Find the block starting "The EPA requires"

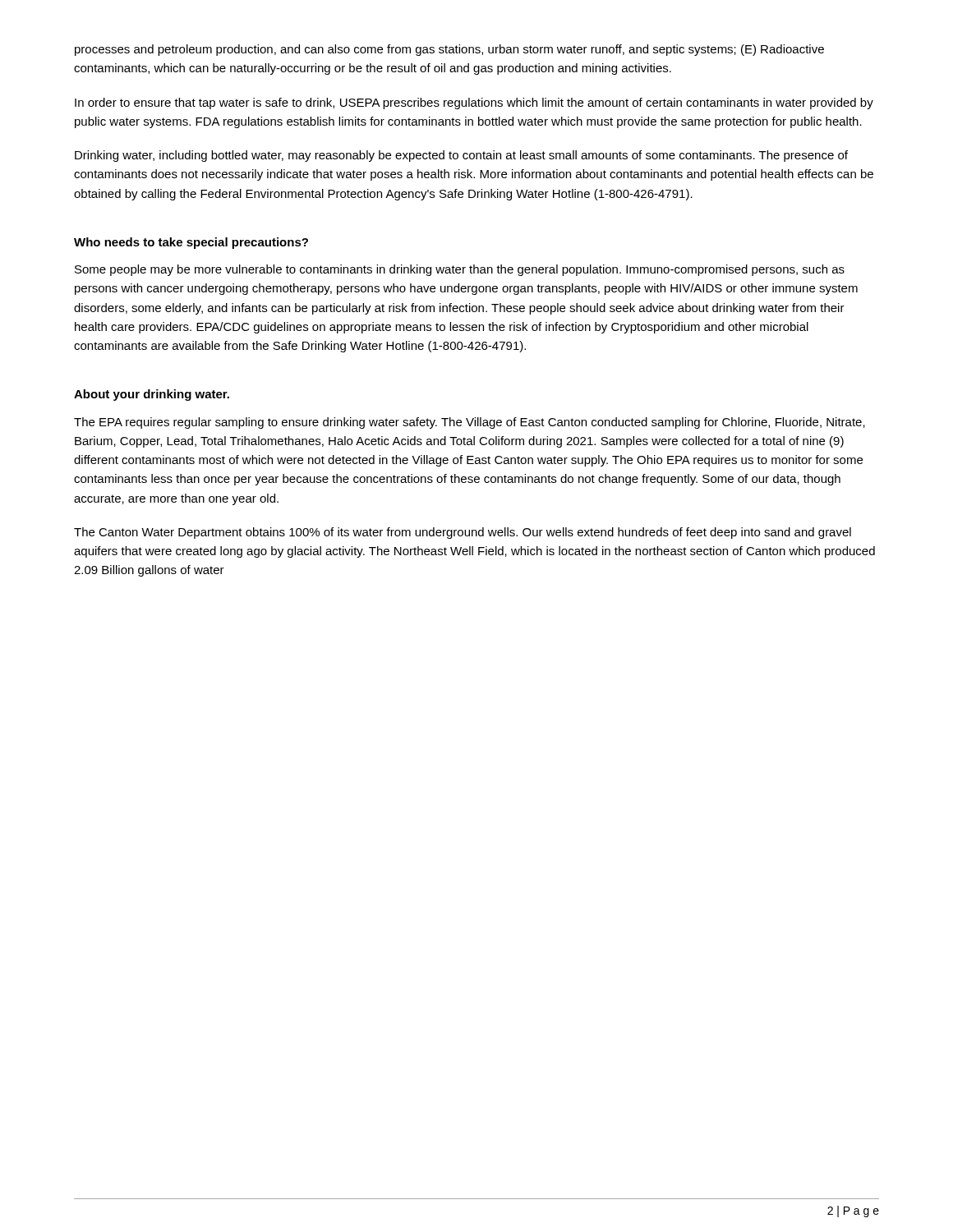tap(470, 460)
